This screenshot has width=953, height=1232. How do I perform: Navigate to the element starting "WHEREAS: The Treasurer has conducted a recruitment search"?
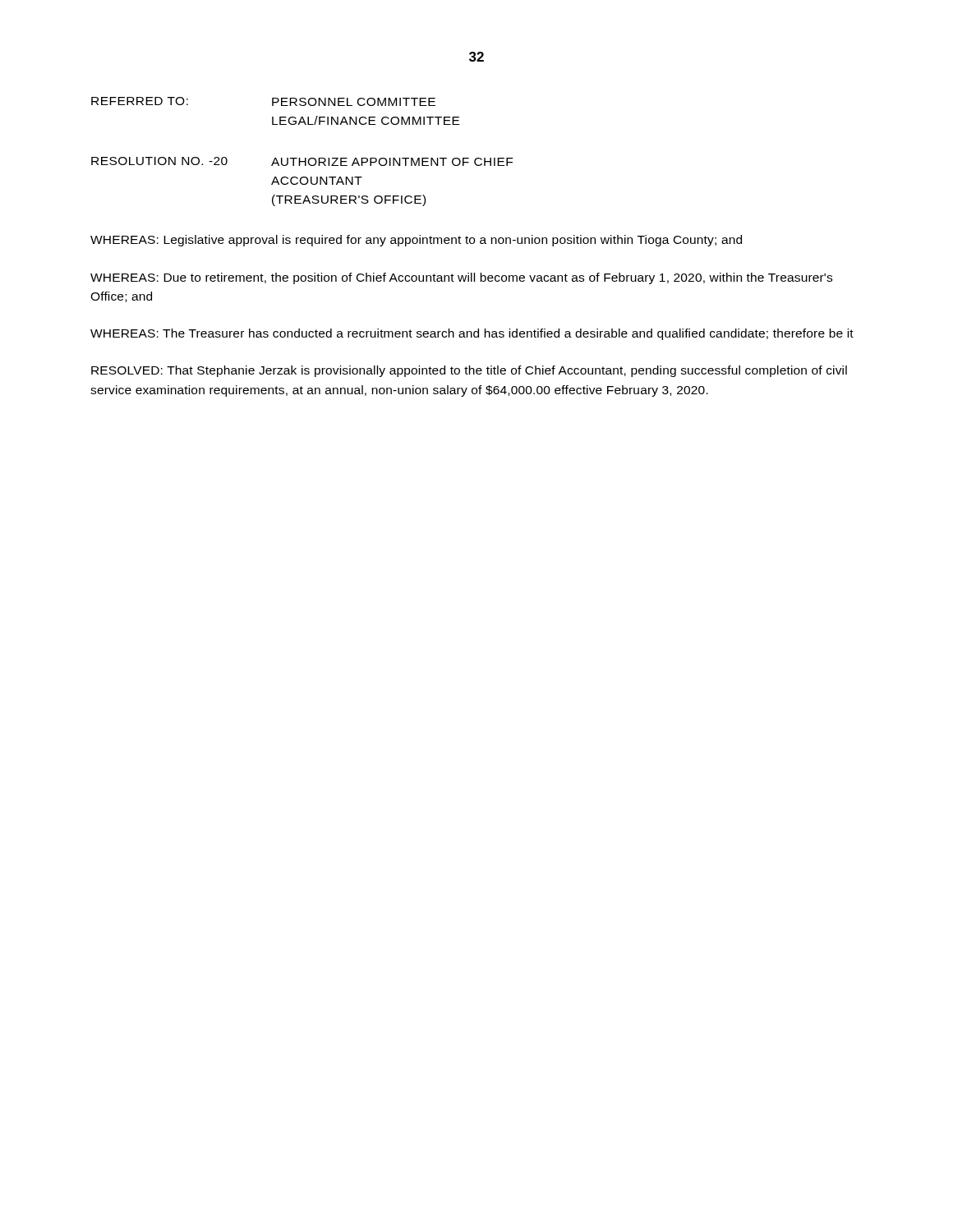coord(472,333)
